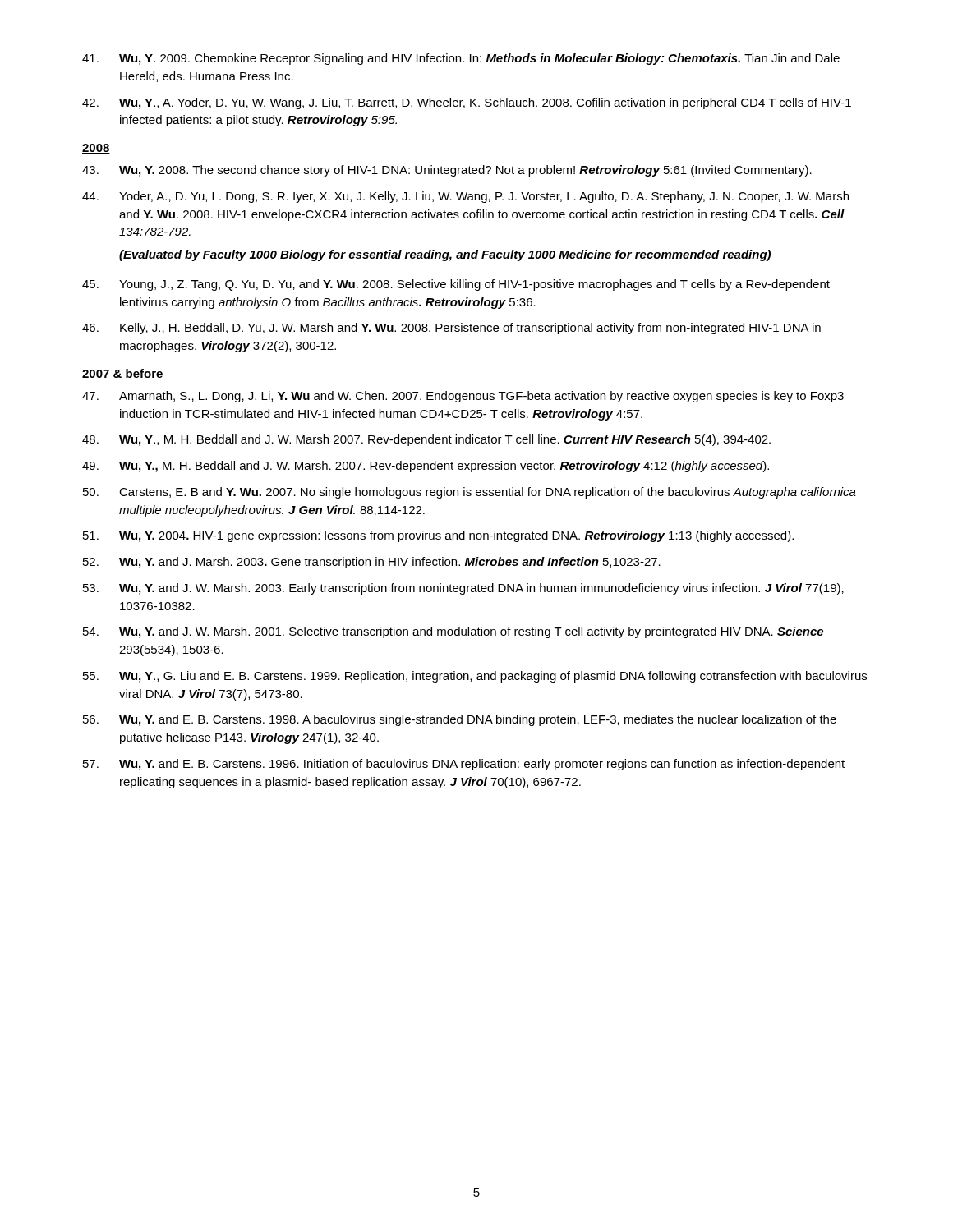Locate the list item that reads "53. Wu, Y."
The width and height of the screenshot is (953, 1232).
coord(476,597)
